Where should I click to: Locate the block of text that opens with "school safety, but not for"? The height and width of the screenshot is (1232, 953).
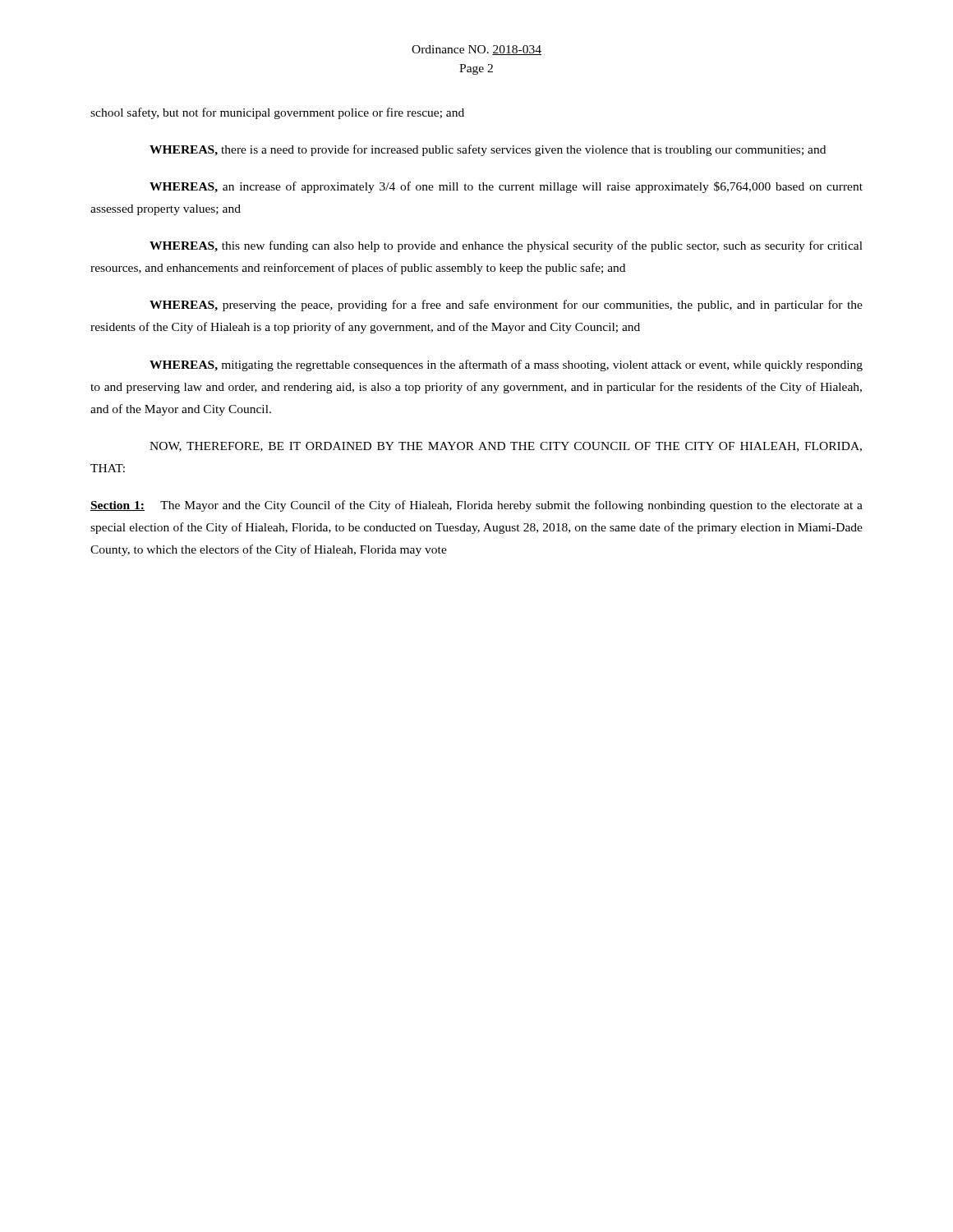277,112
